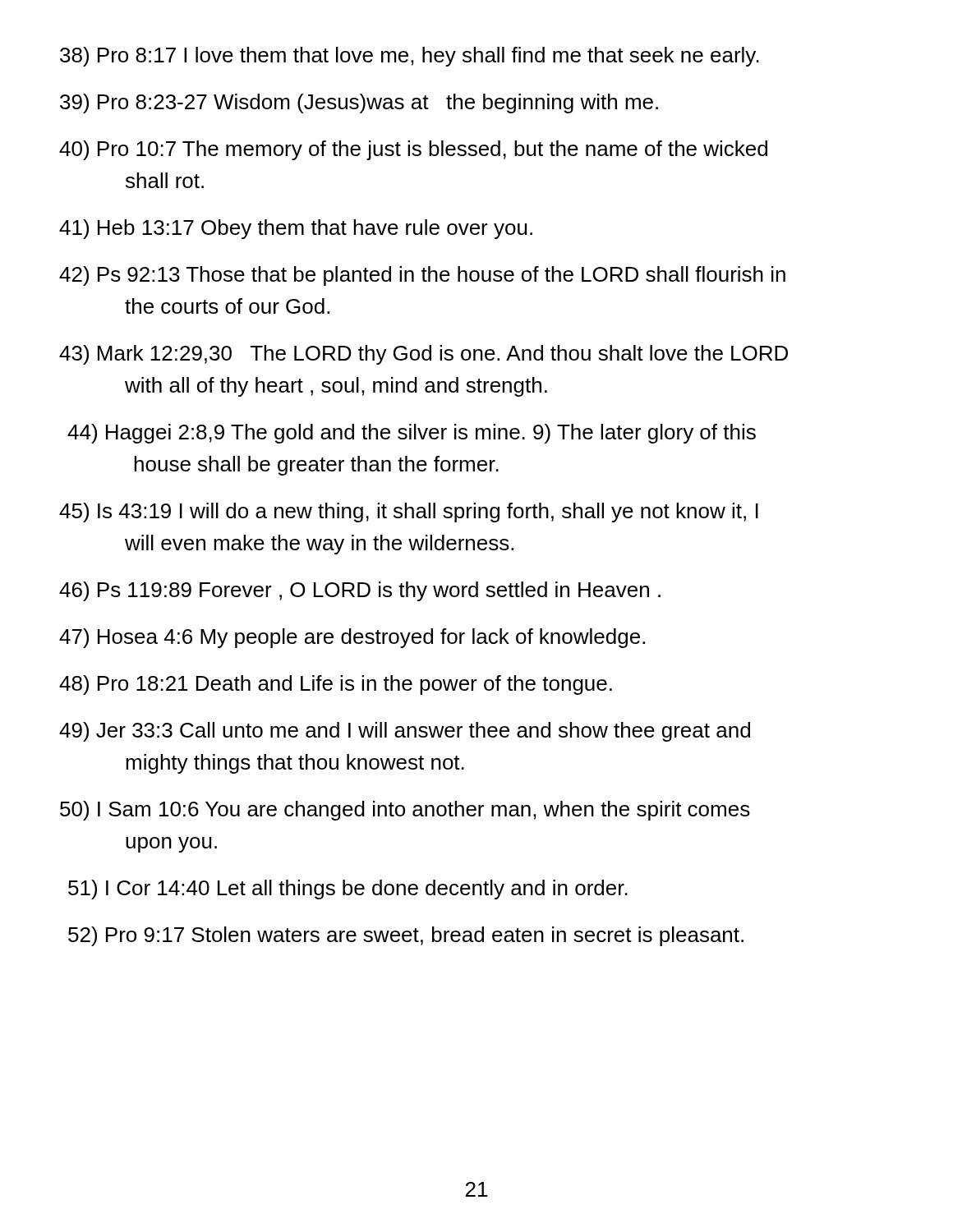This screenshot has height=1232, width=953.
Task: Where is the passage that starts "41) Heb 13:17 Obey them that have rule"?
Action: 297,228
